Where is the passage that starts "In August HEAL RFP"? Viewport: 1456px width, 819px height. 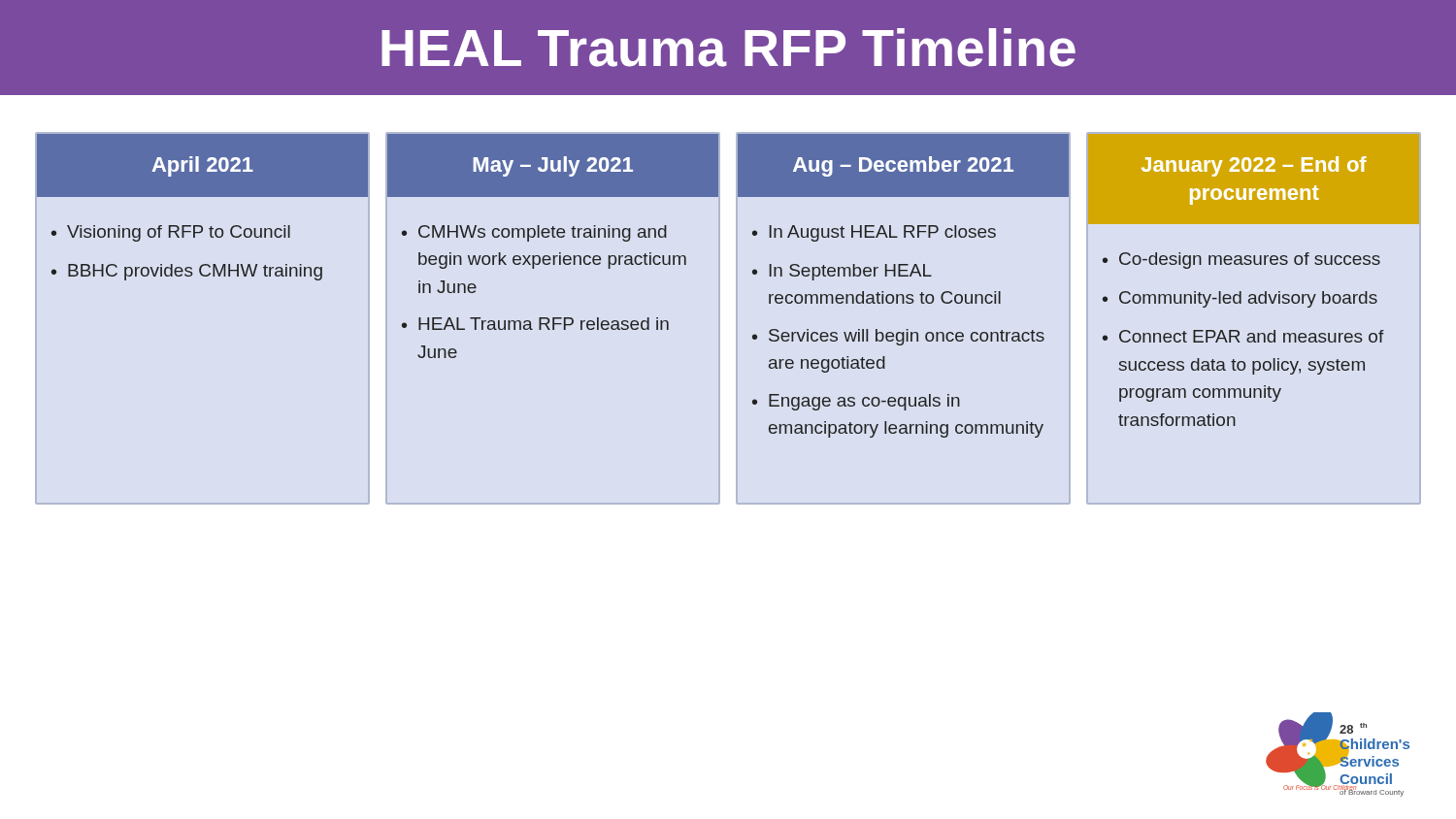click(x=882, y=231)
